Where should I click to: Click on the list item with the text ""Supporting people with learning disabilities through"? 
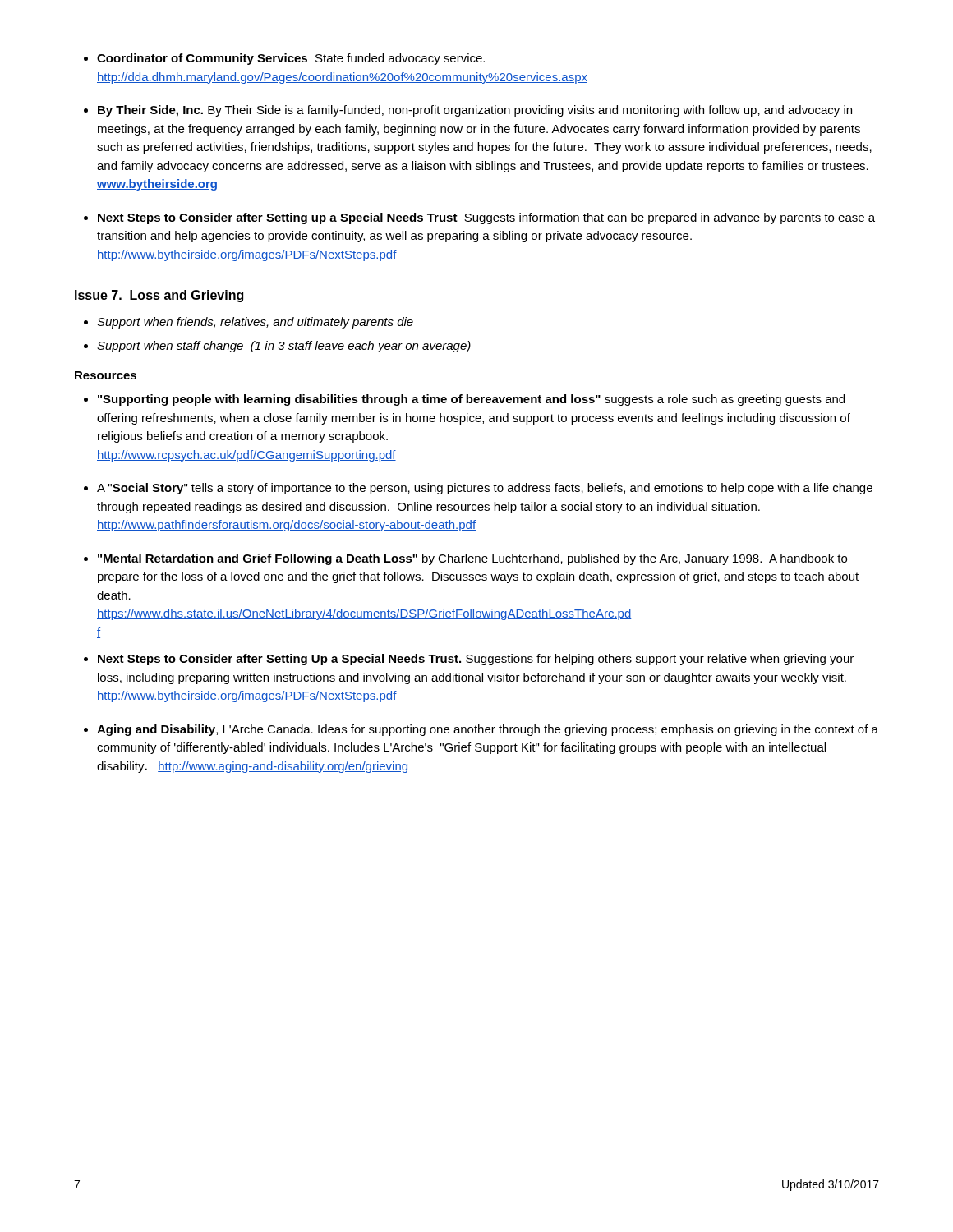476,427
